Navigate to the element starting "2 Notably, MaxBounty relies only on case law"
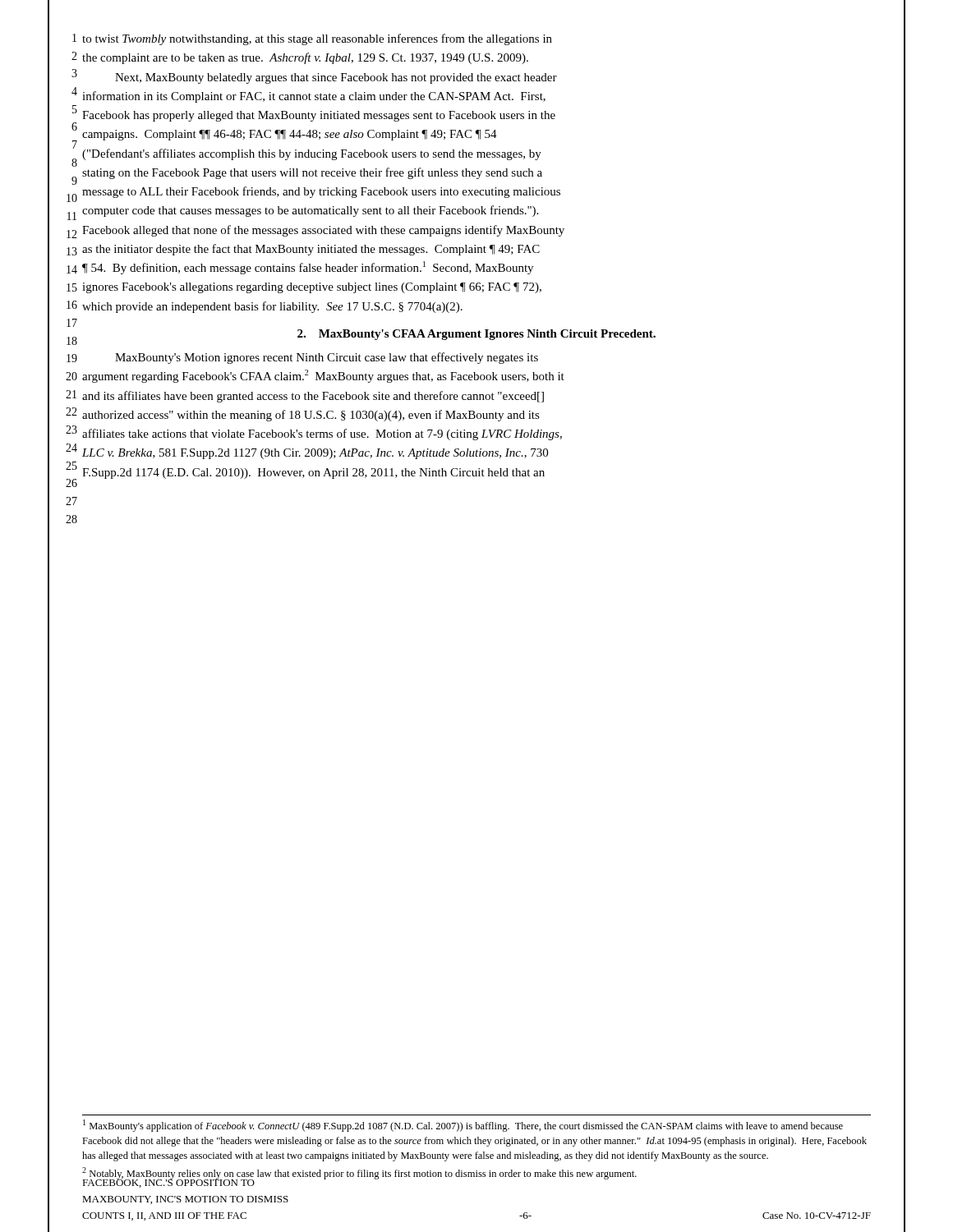The height and width of the screenshot is (1232, 953). click(360, 1173)
